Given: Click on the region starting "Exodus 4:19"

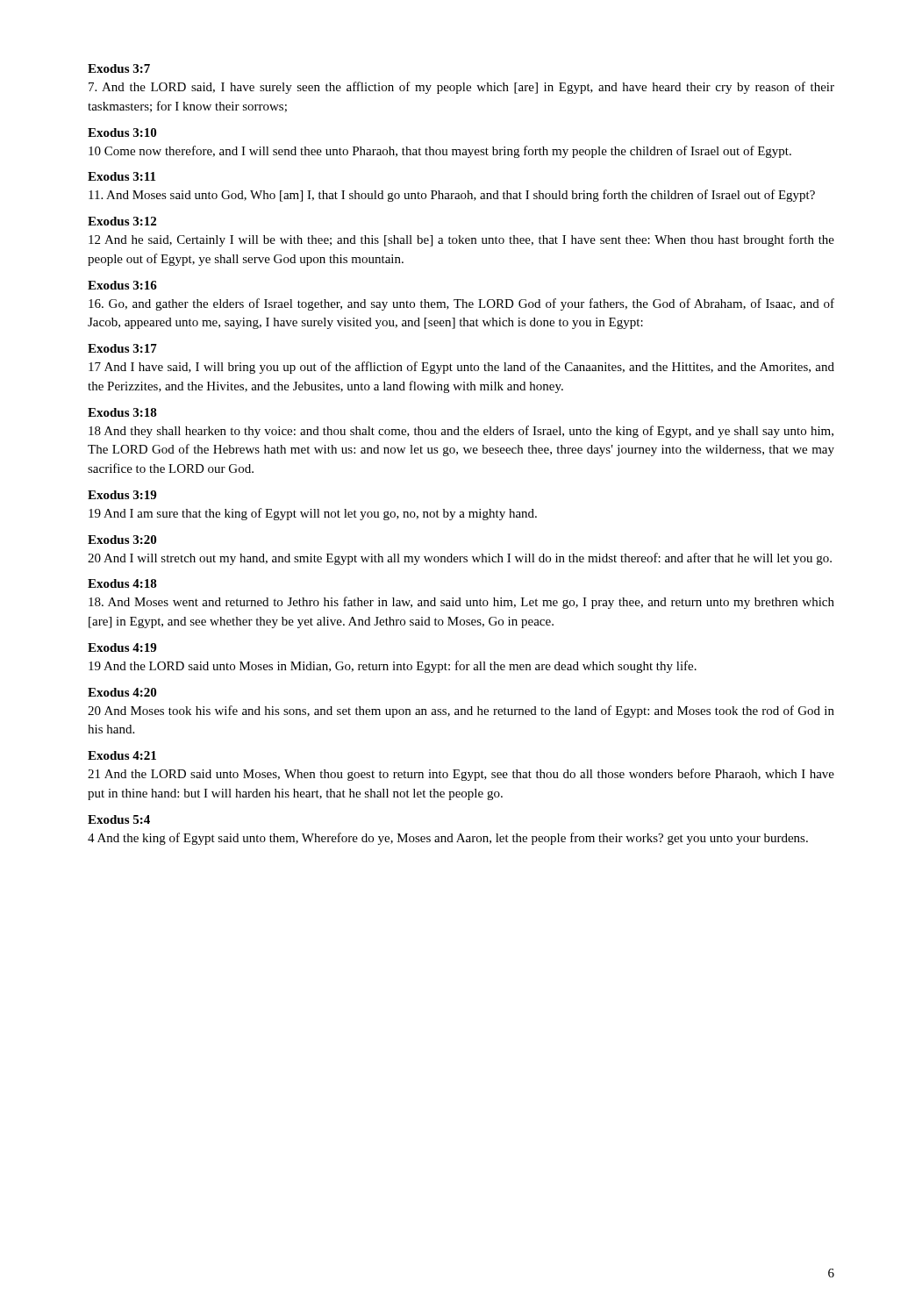Looking at the screenshot, I should pyautogui.click(x=122, y=647).
